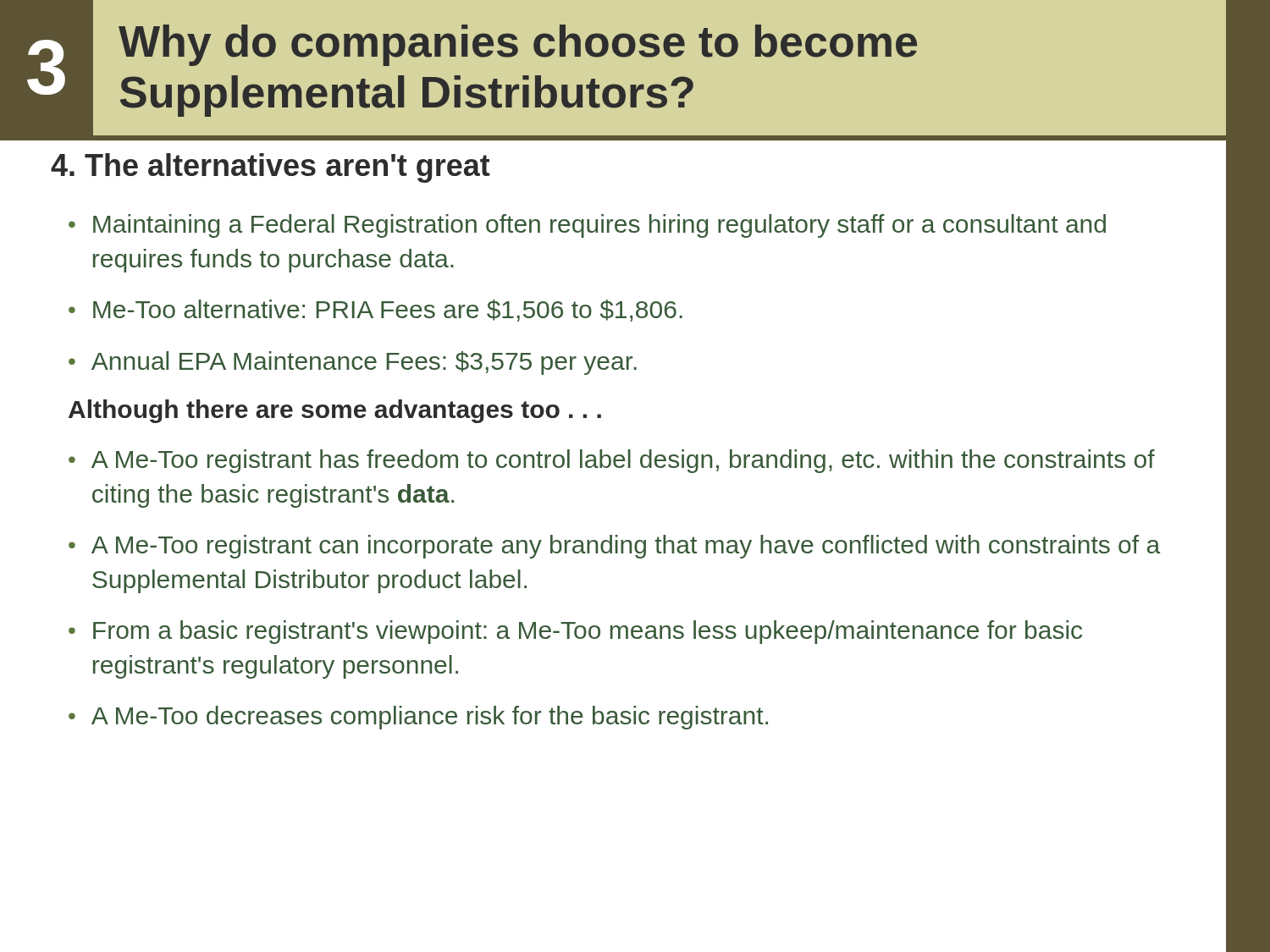
Task: Point to the block beginning "• Annual EPA Maintenance Fees:"
Action: point(353,361)
